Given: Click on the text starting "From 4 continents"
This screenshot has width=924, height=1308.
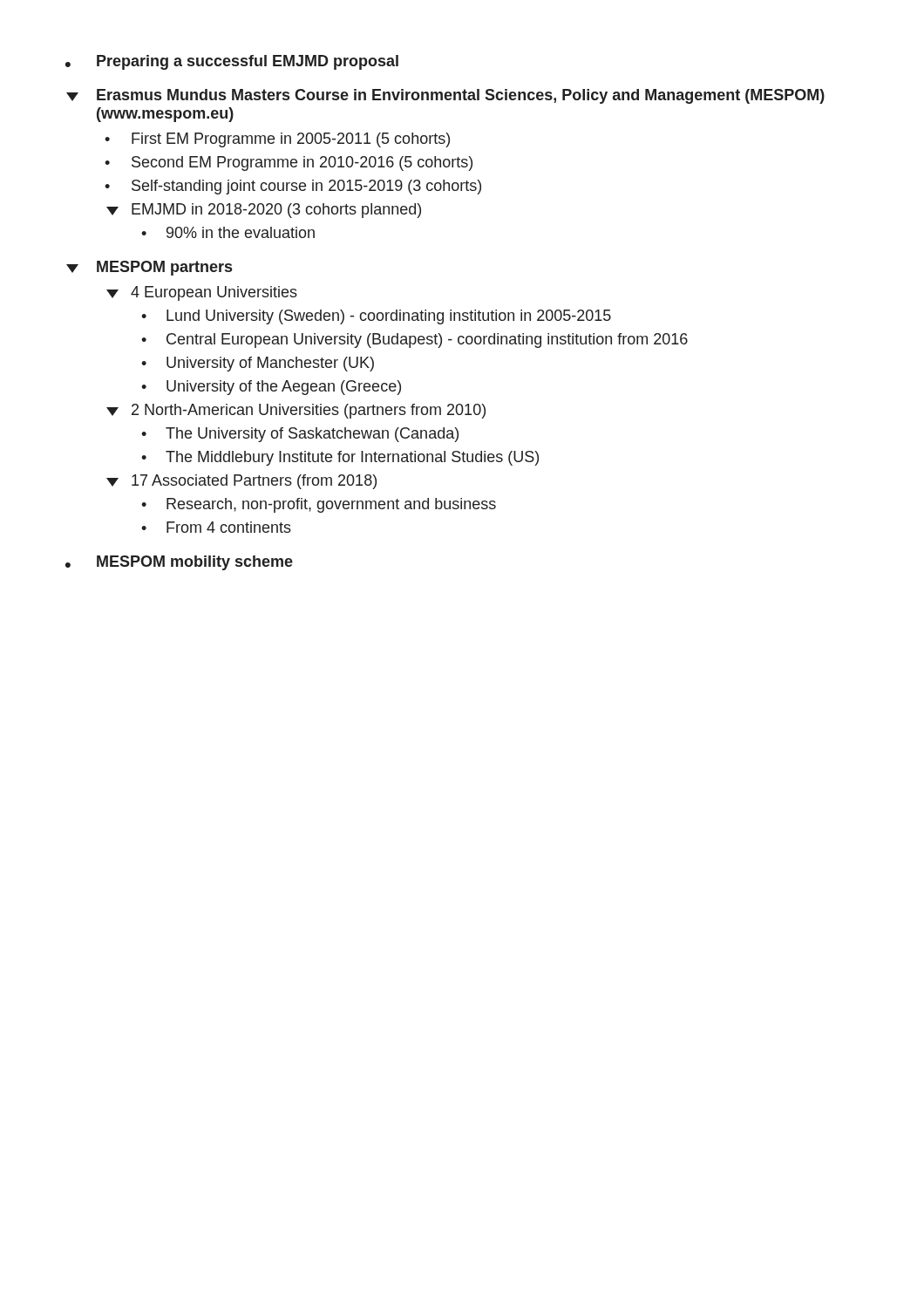Looking at the screenshot, I should click(228, 528).
